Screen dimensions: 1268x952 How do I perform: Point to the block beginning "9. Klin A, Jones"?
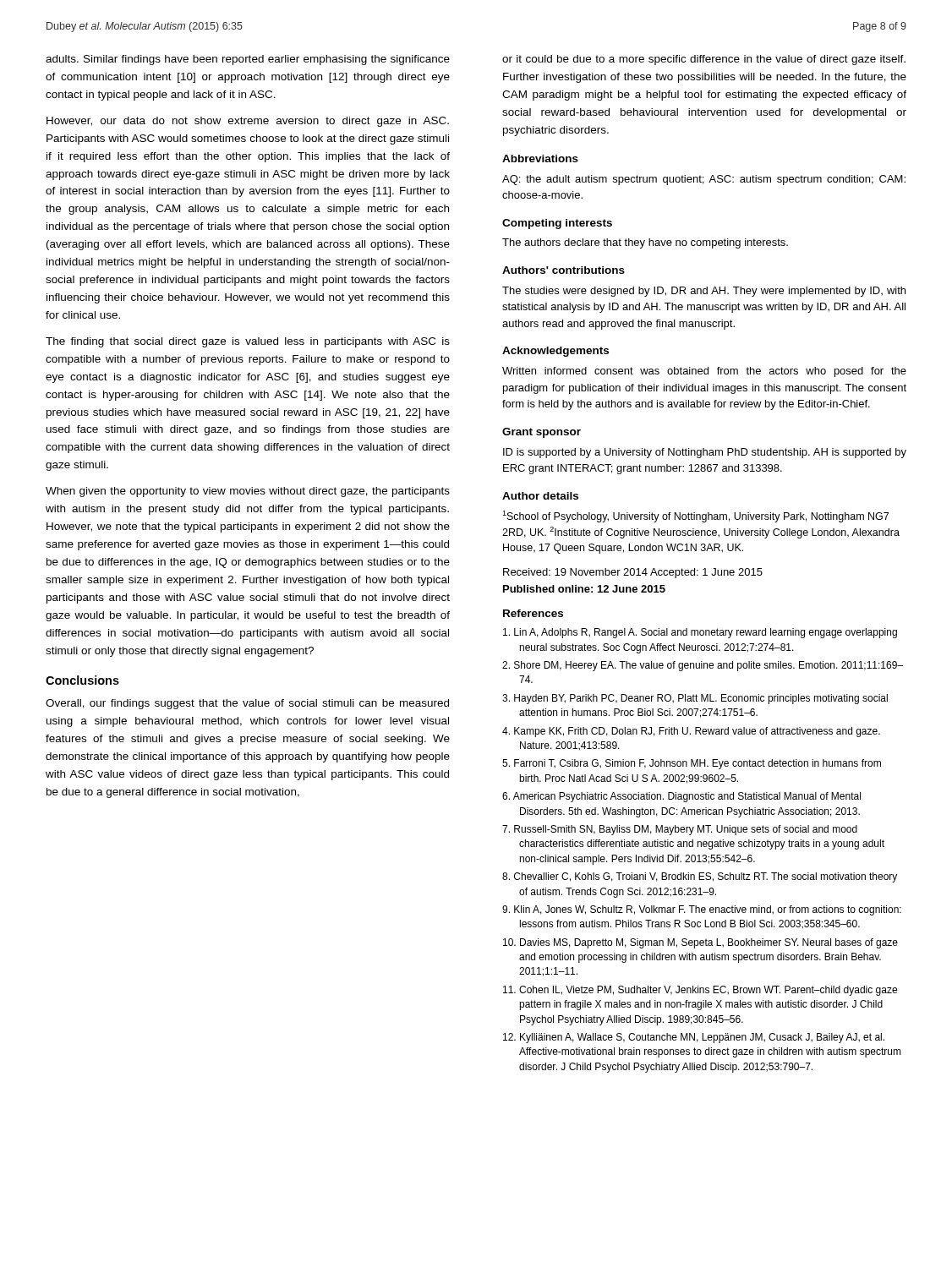(x=702, y=917)
